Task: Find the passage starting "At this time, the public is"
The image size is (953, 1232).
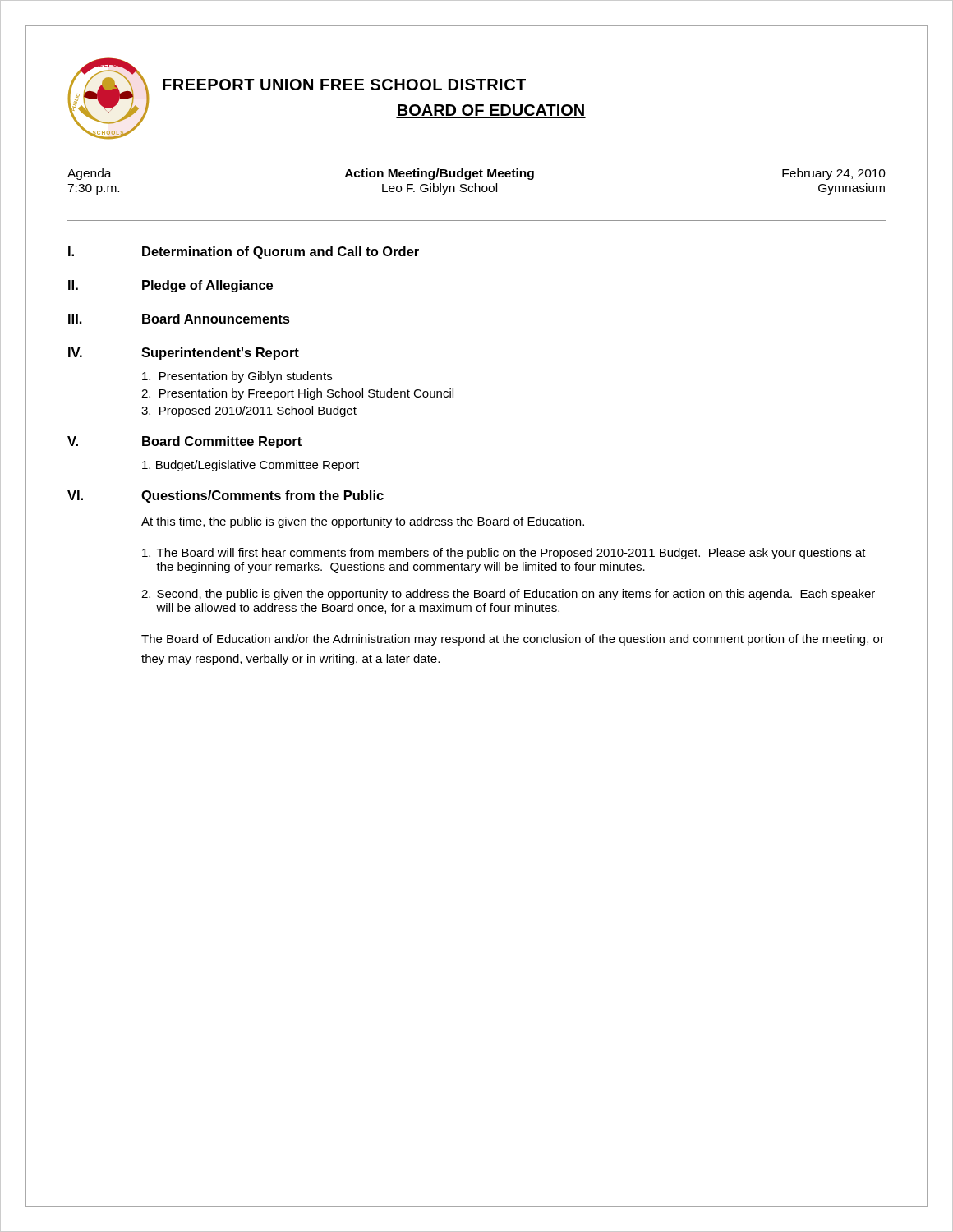Action: (363, 521)
